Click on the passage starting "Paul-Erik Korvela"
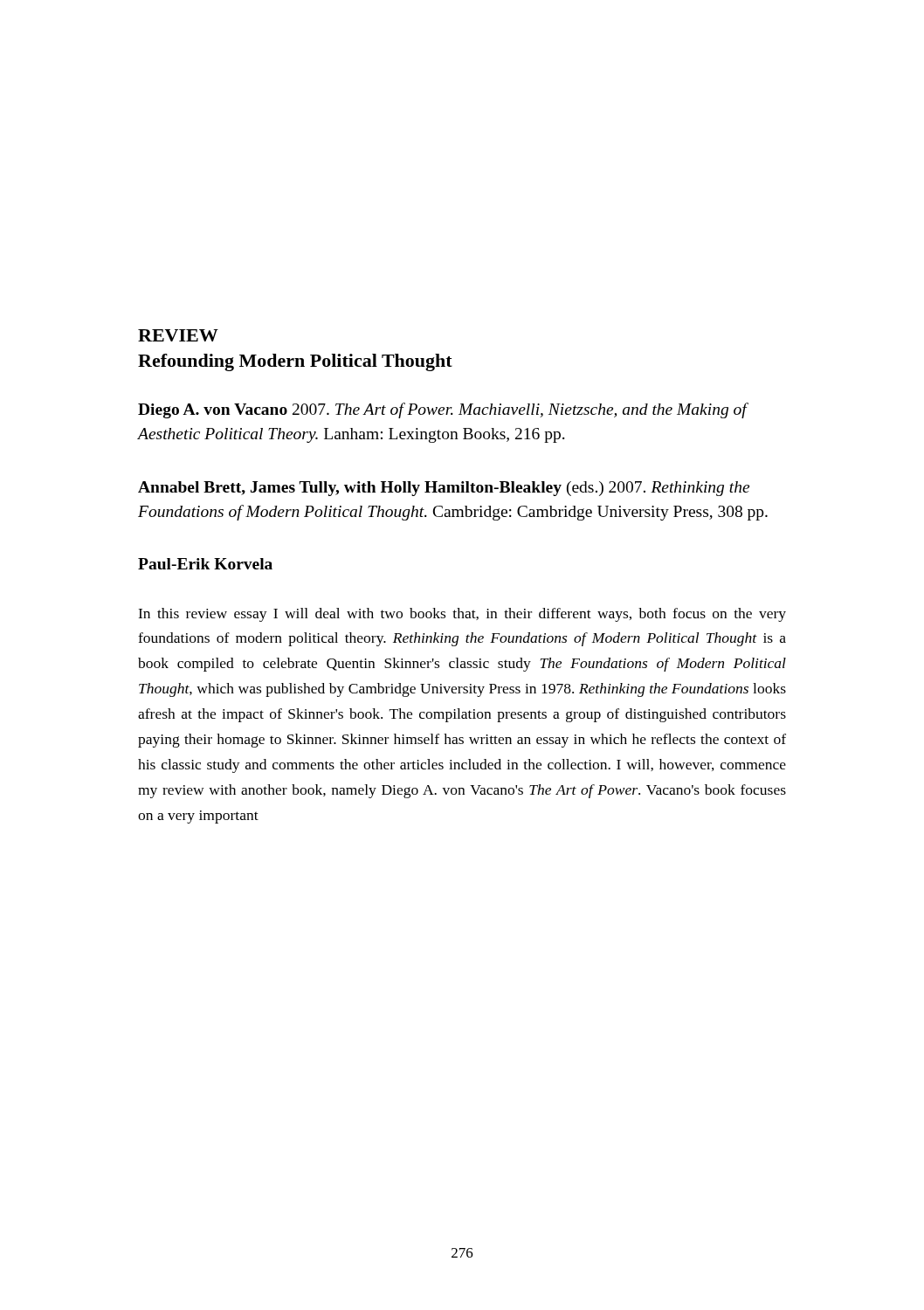The image size is (924, 1310). coord(205,564)
